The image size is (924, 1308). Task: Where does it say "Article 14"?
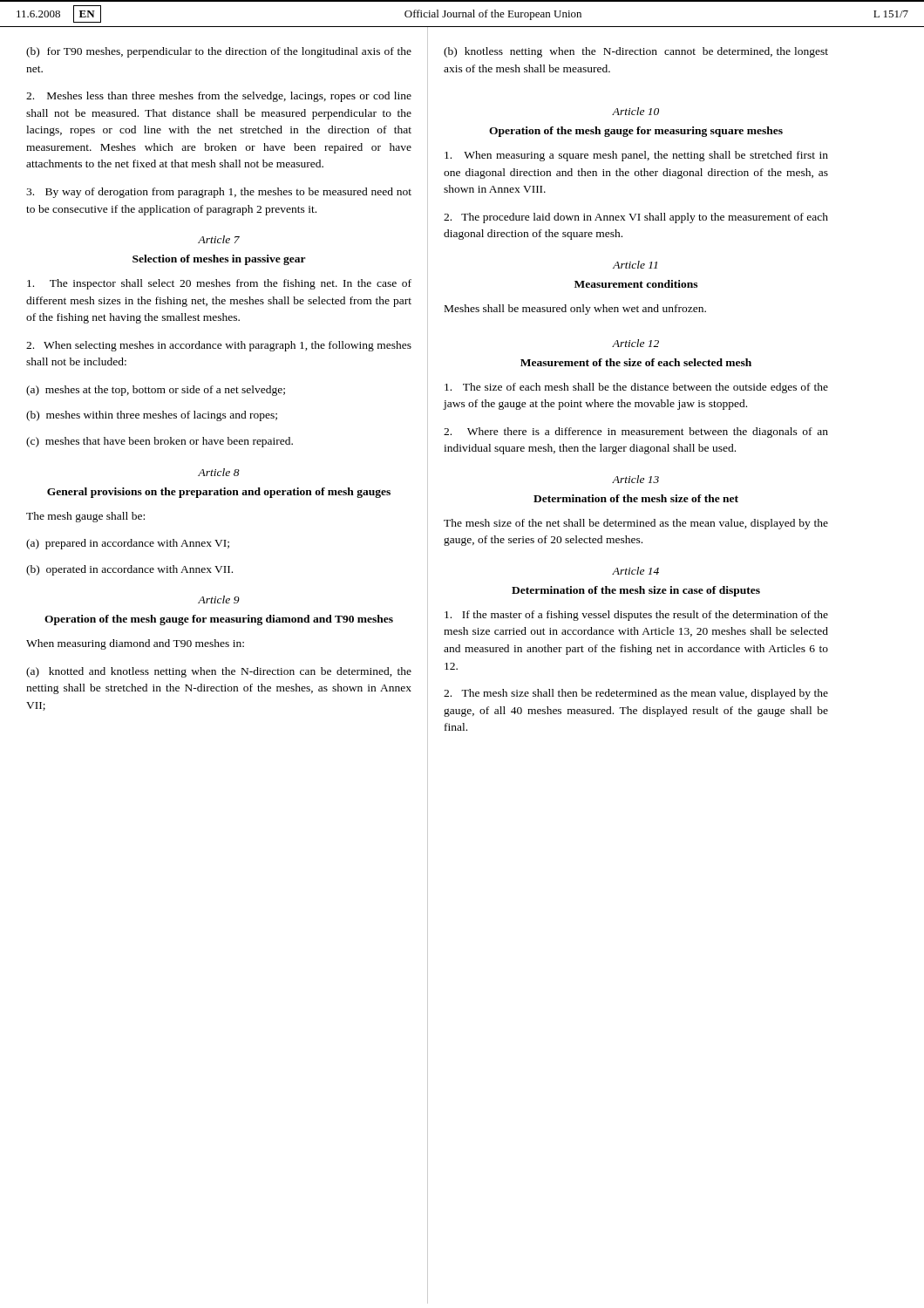[x=636, y=571]
